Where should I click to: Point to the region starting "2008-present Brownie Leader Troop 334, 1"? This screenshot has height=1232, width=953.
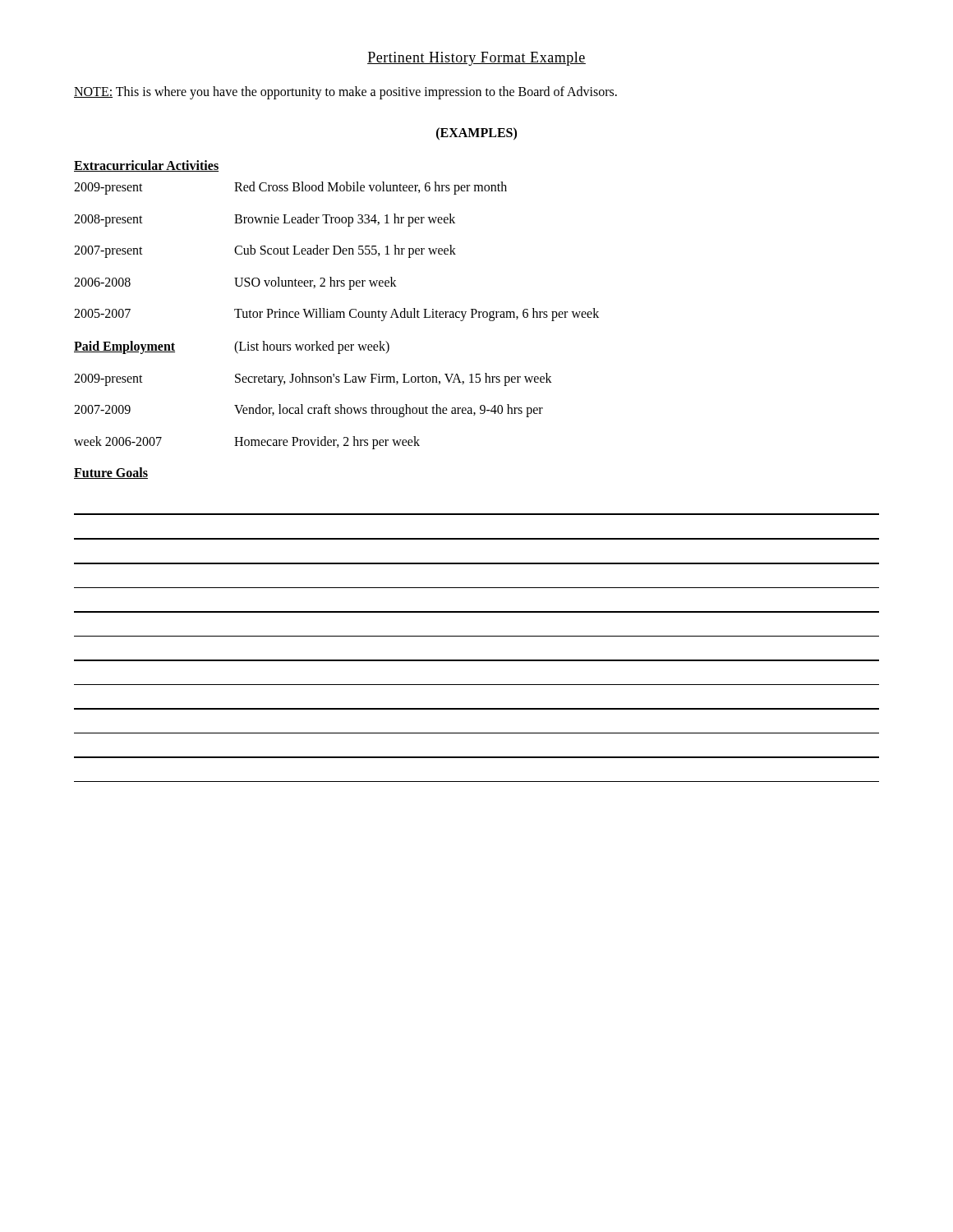pos(265,220)
